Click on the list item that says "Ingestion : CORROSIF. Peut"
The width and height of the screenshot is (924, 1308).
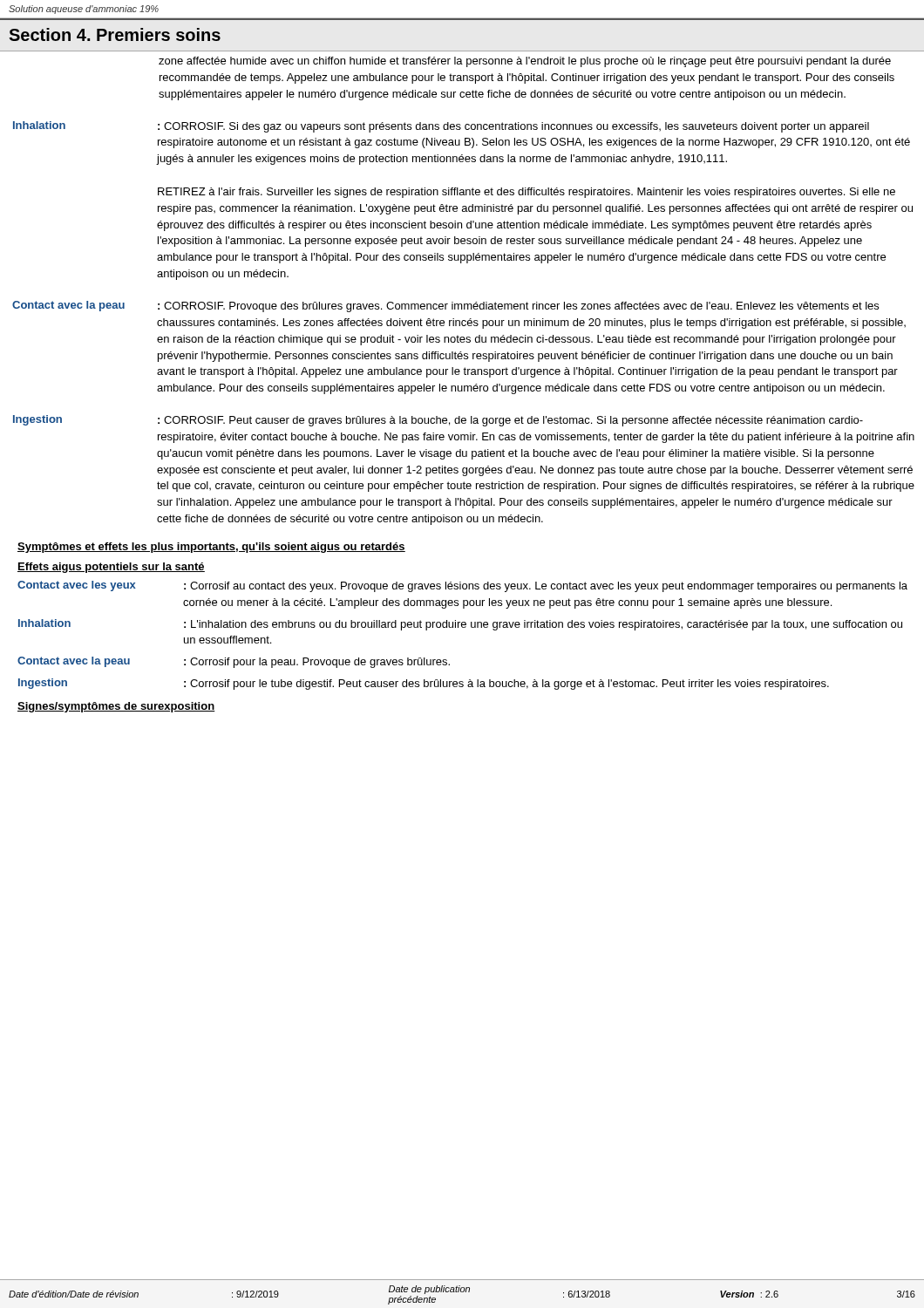(462, 470)
